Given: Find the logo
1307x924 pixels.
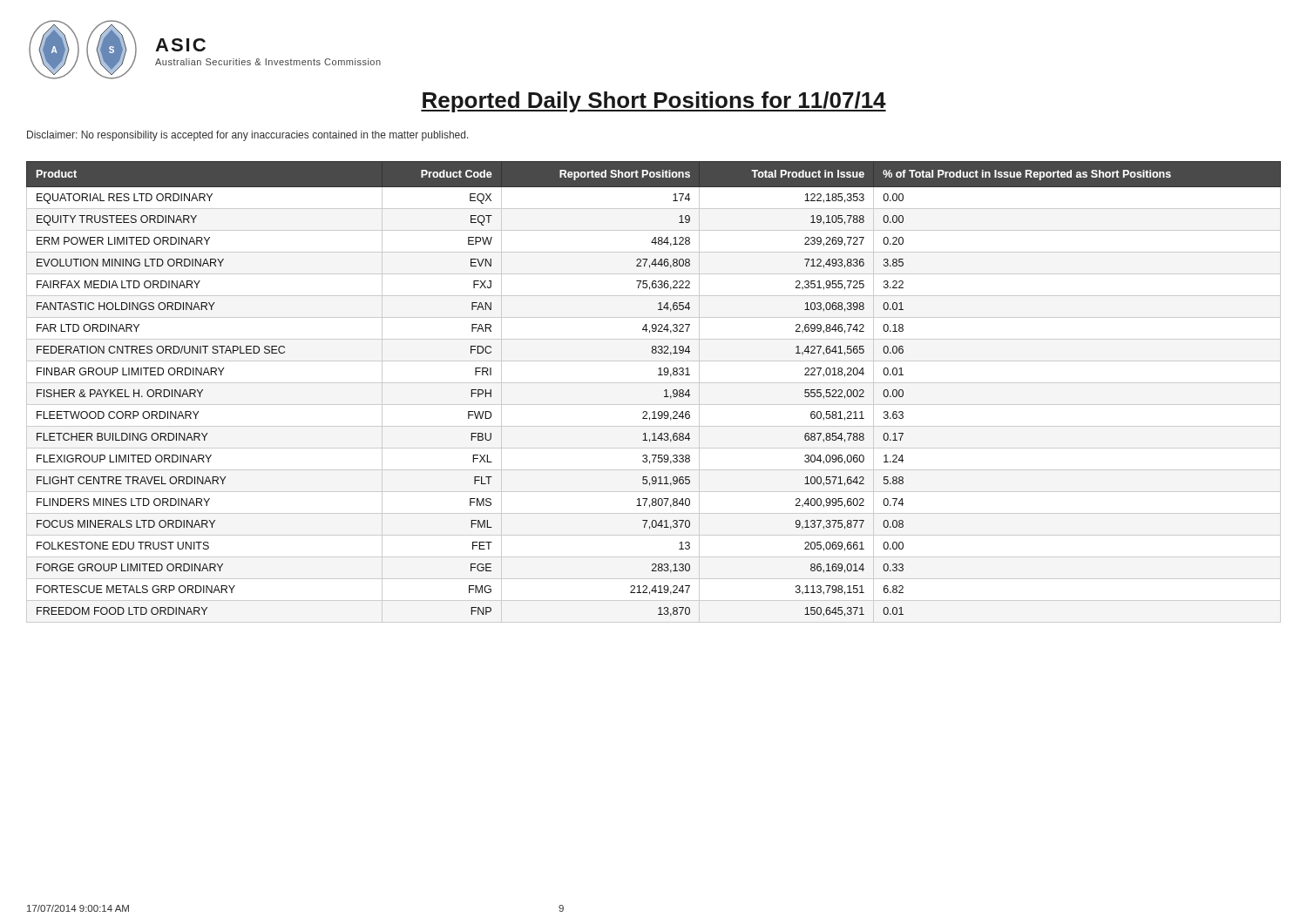Looking at the screenshot, I should click(x=204, y=50).
